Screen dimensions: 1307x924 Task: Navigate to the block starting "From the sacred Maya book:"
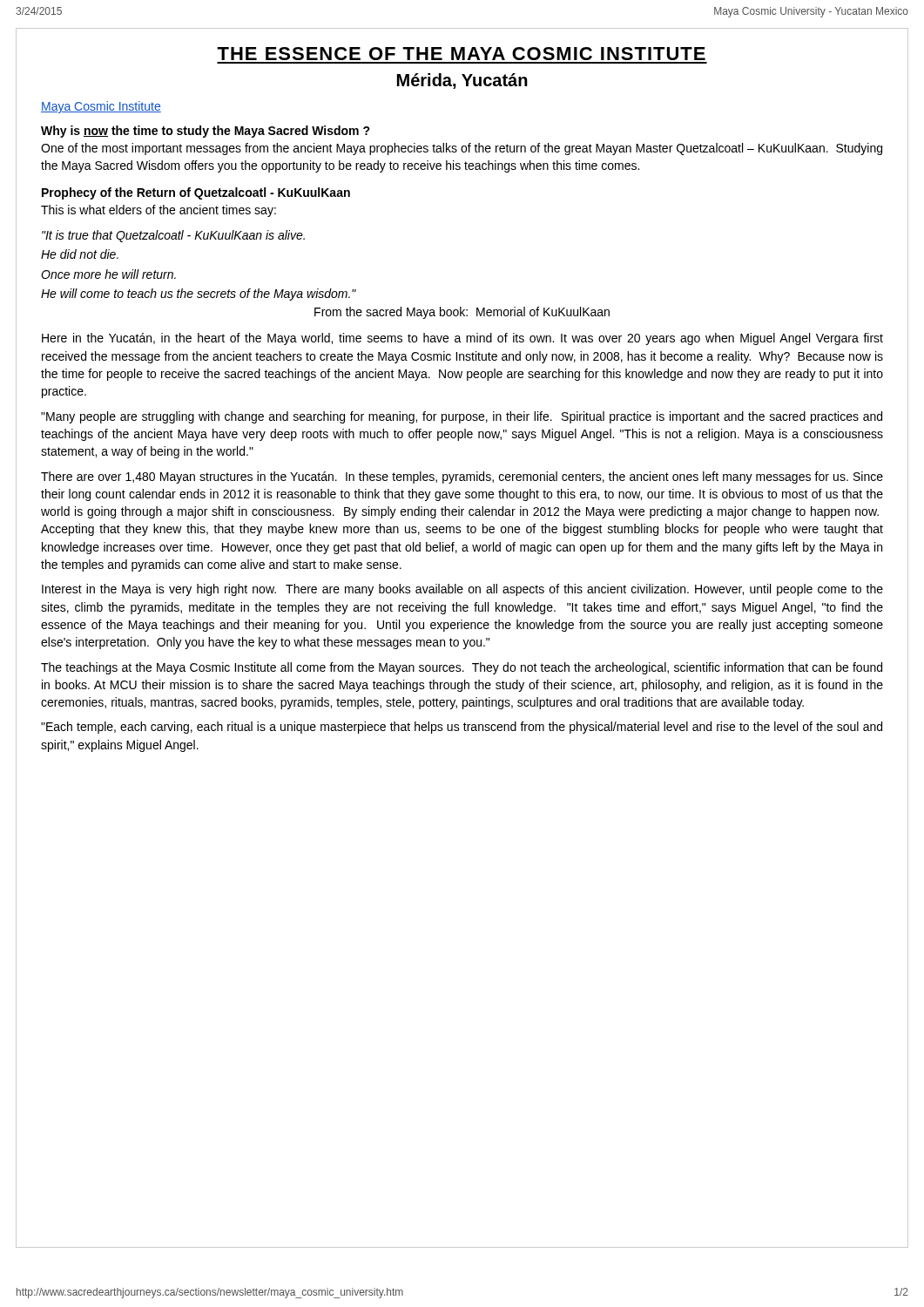[462, 312]
